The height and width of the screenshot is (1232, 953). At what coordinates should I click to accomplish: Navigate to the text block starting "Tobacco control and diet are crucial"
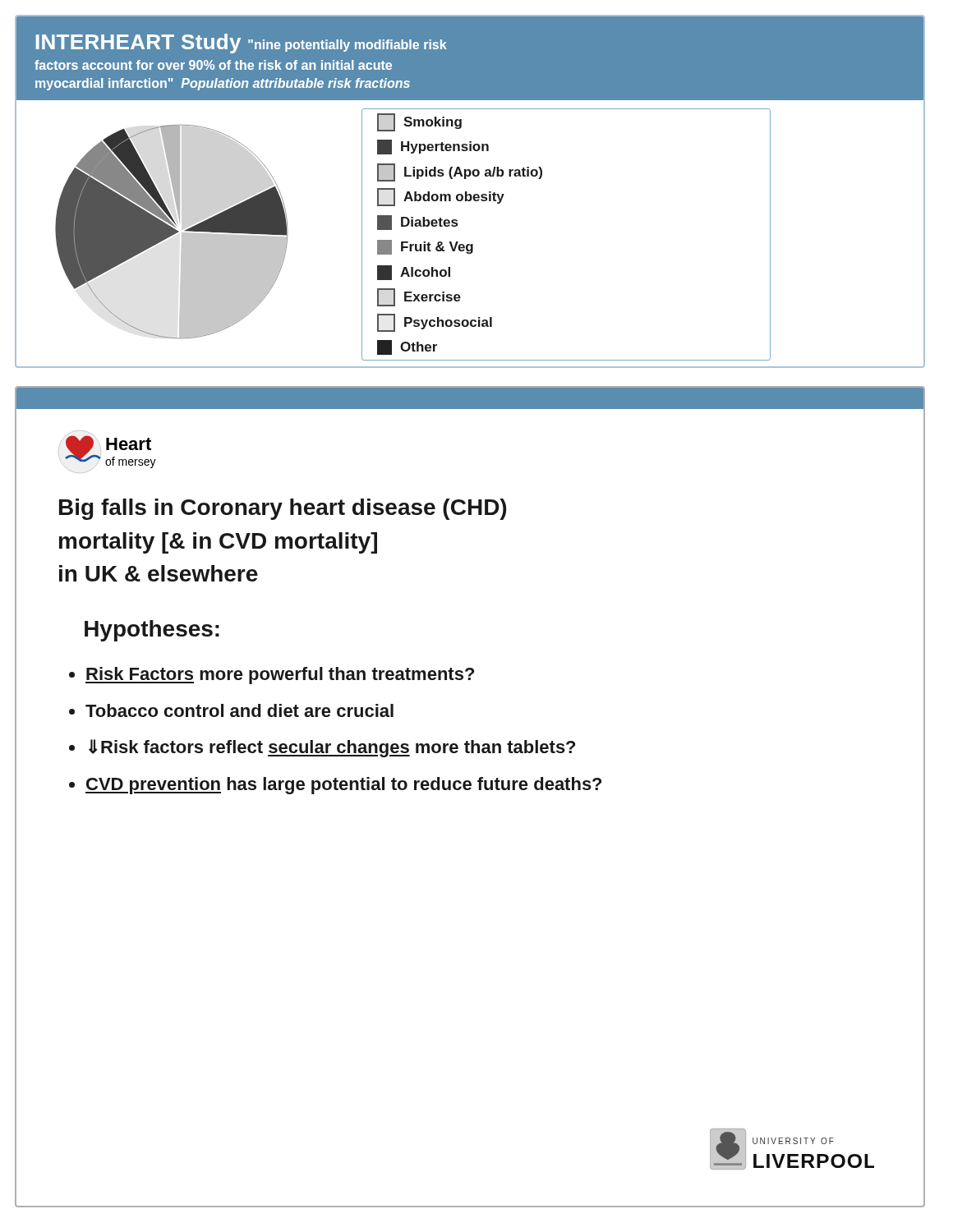(240, 711)
